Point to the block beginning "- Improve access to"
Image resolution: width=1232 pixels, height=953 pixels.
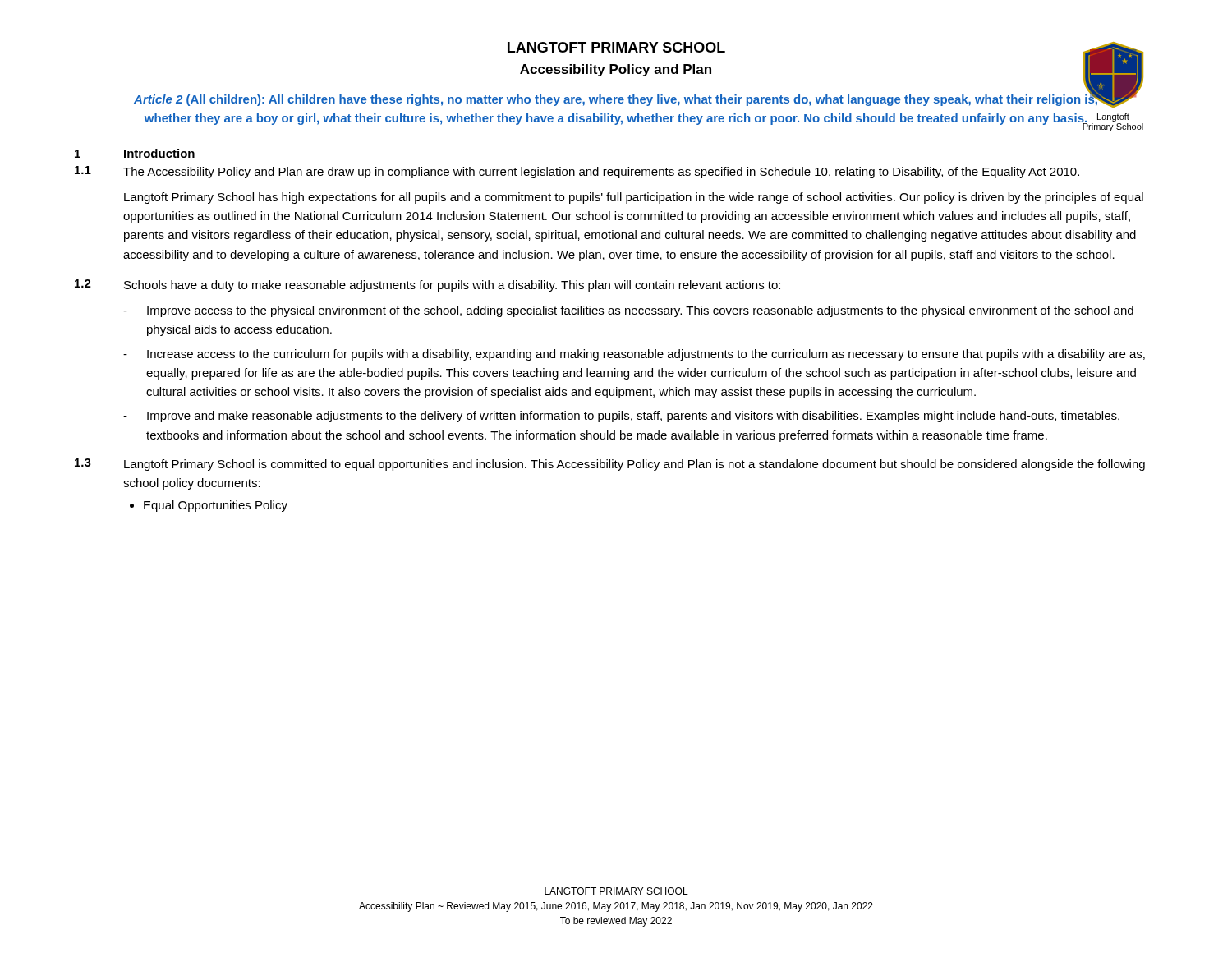click(x=641, y=320)
